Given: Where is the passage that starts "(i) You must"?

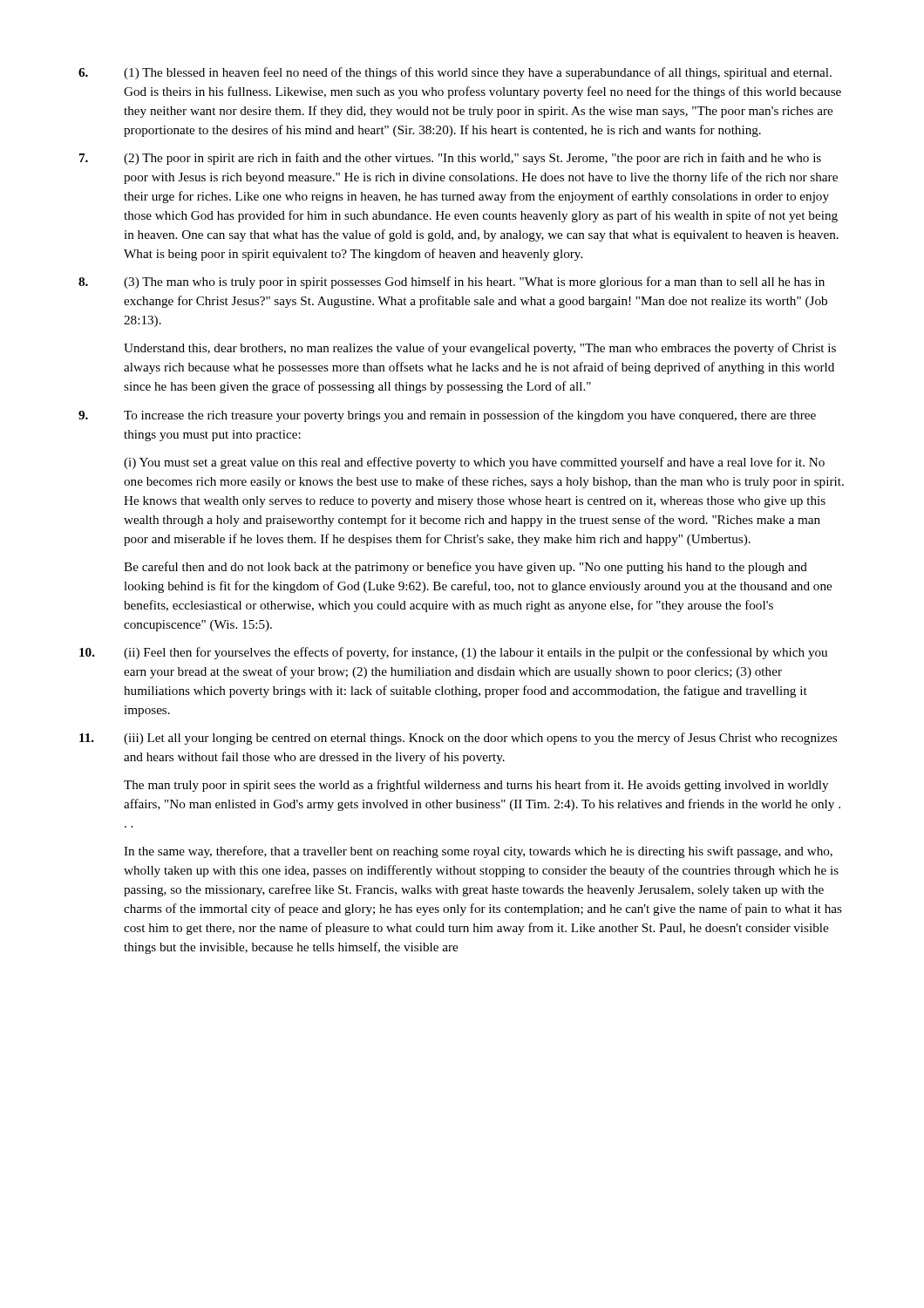Looking at the screenshot, I should pos(484,500).
